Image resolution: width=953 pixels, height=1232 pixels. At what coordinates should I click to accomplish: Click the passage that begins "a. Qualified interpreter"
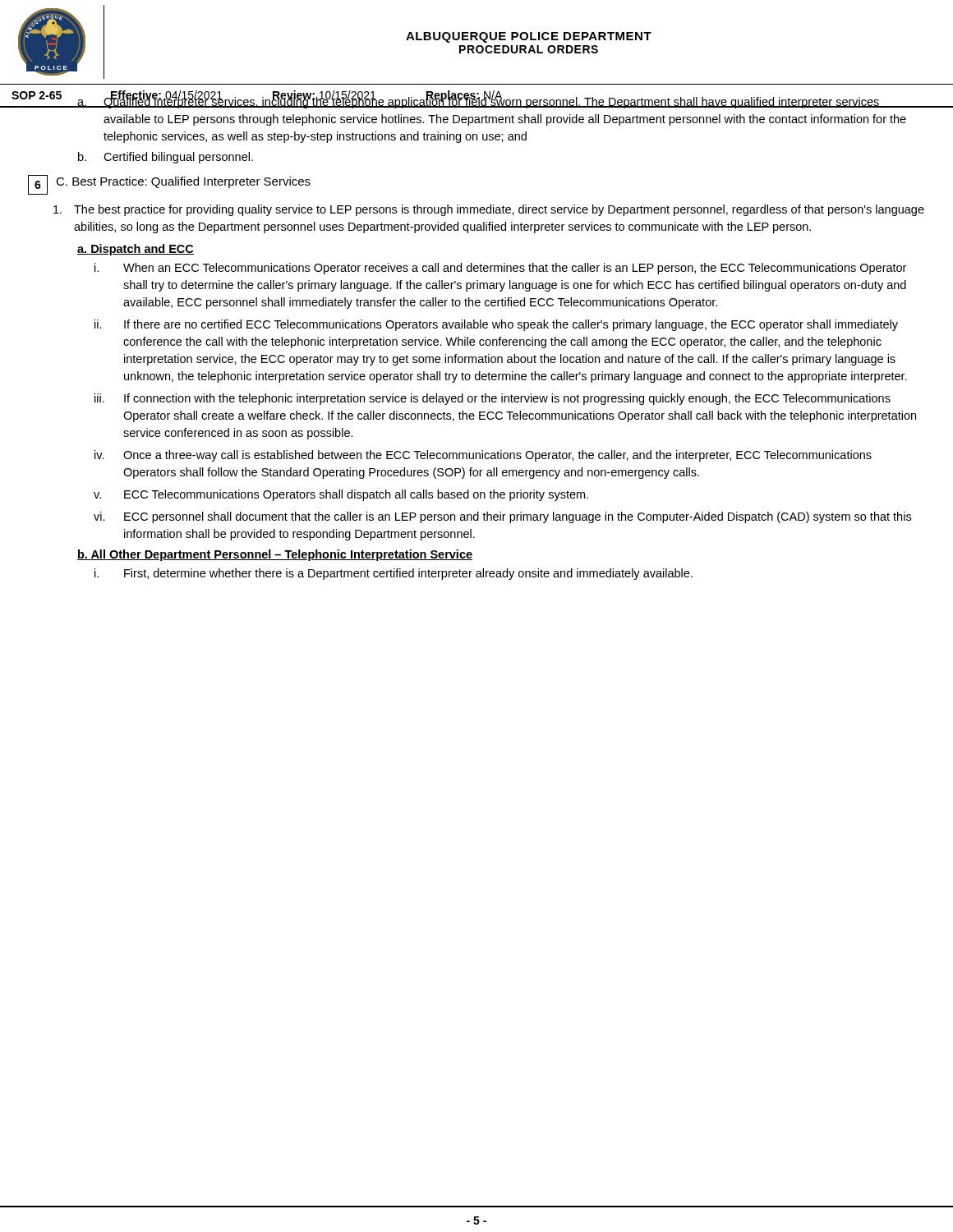click(501, 120)
